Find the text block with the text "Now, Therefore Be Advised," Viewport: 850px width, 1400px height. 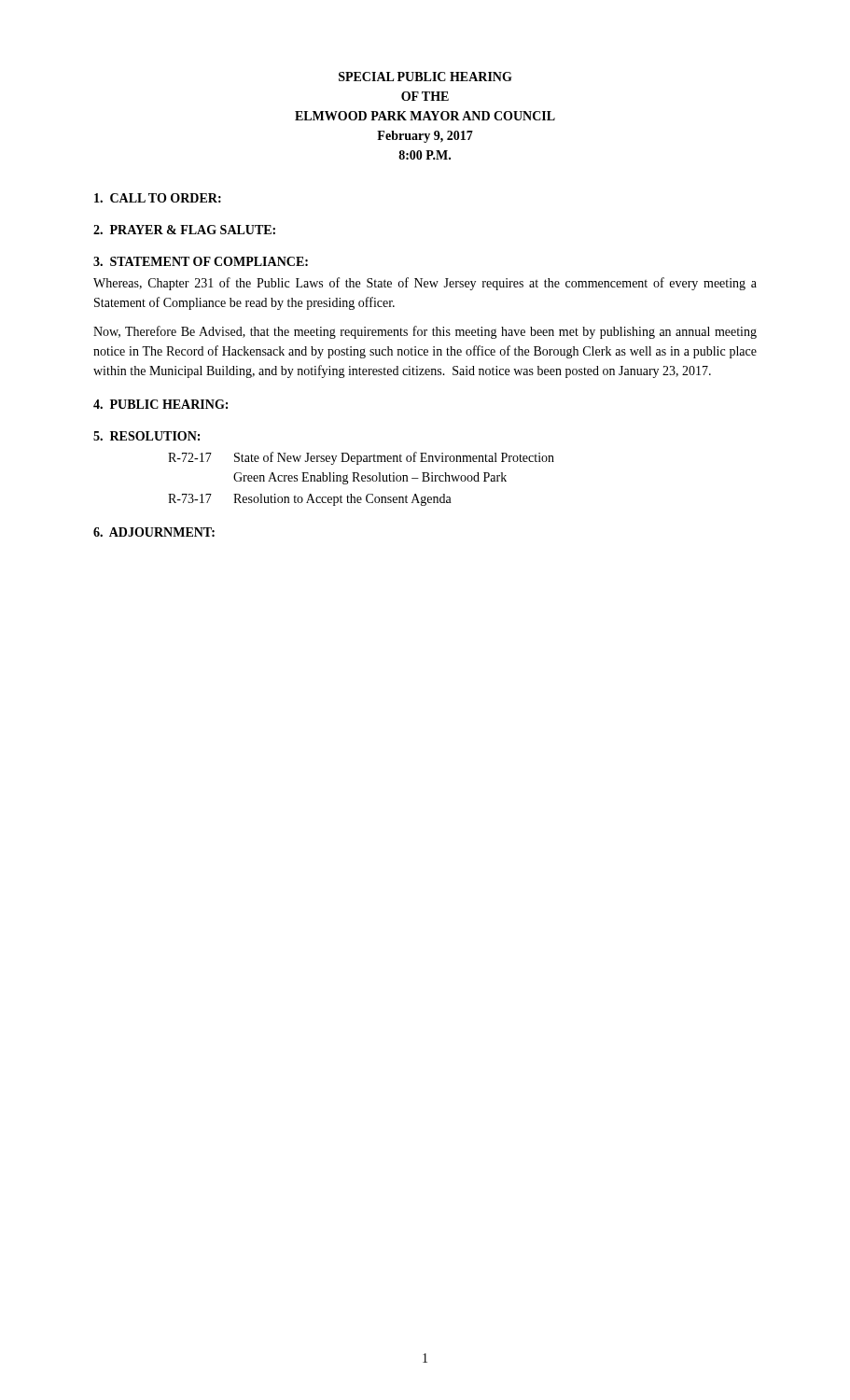coord(425,351)
